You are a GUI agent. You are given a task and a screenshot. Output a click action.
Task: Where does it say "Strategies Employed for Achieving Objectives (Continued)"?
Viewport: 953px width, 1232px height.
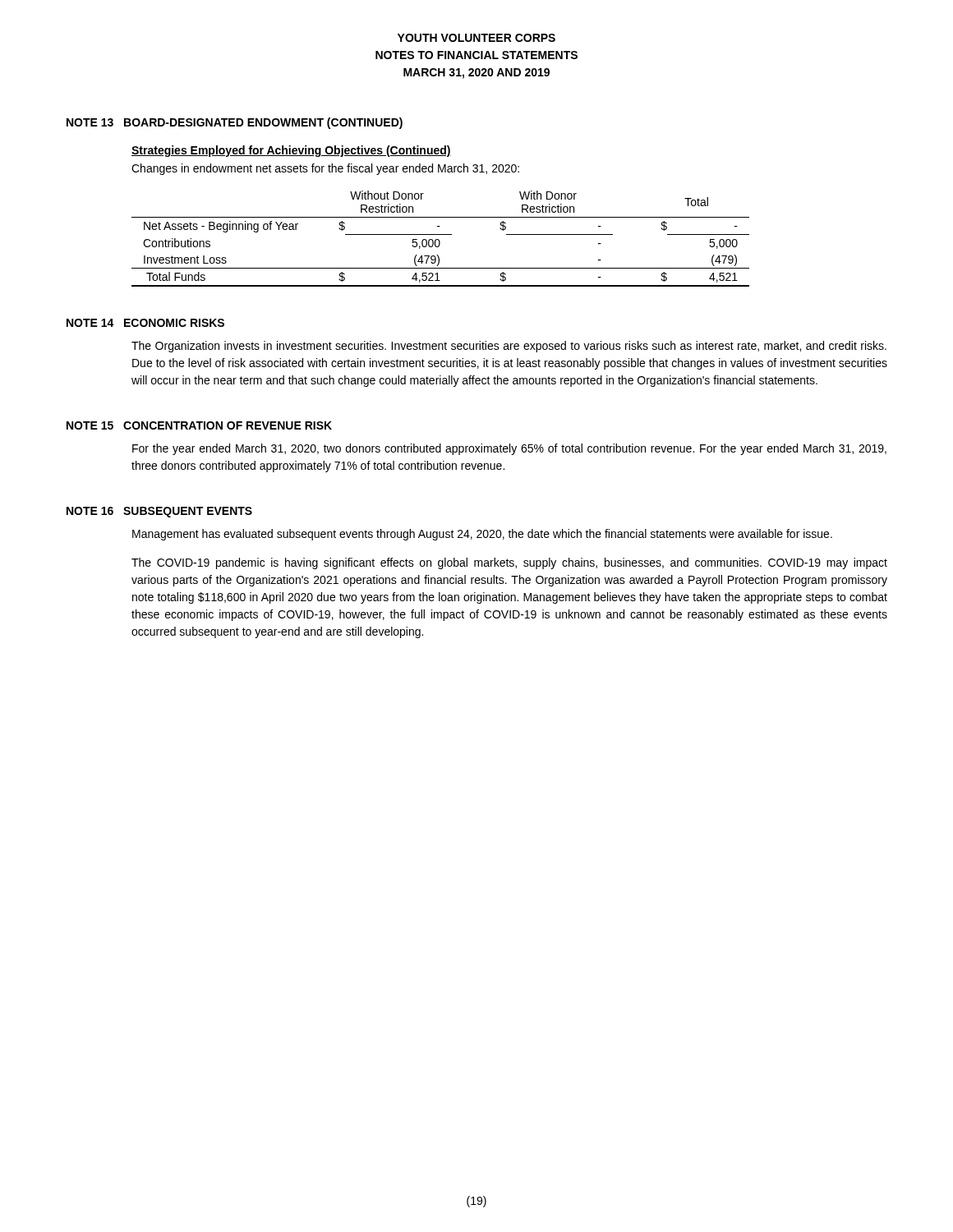click(x=291, y=150)
